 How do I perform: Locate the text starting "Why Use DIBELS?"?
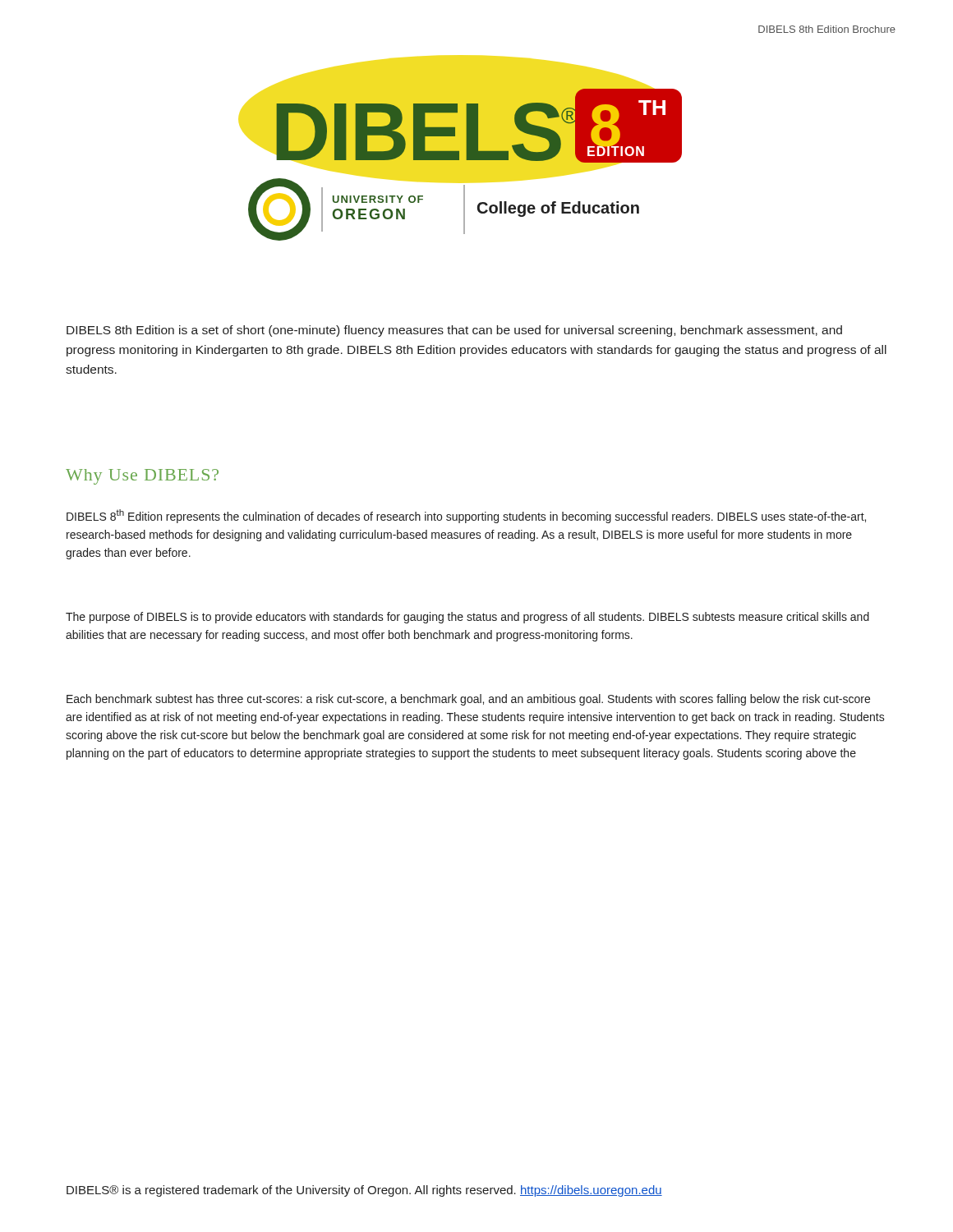point(143,474)
